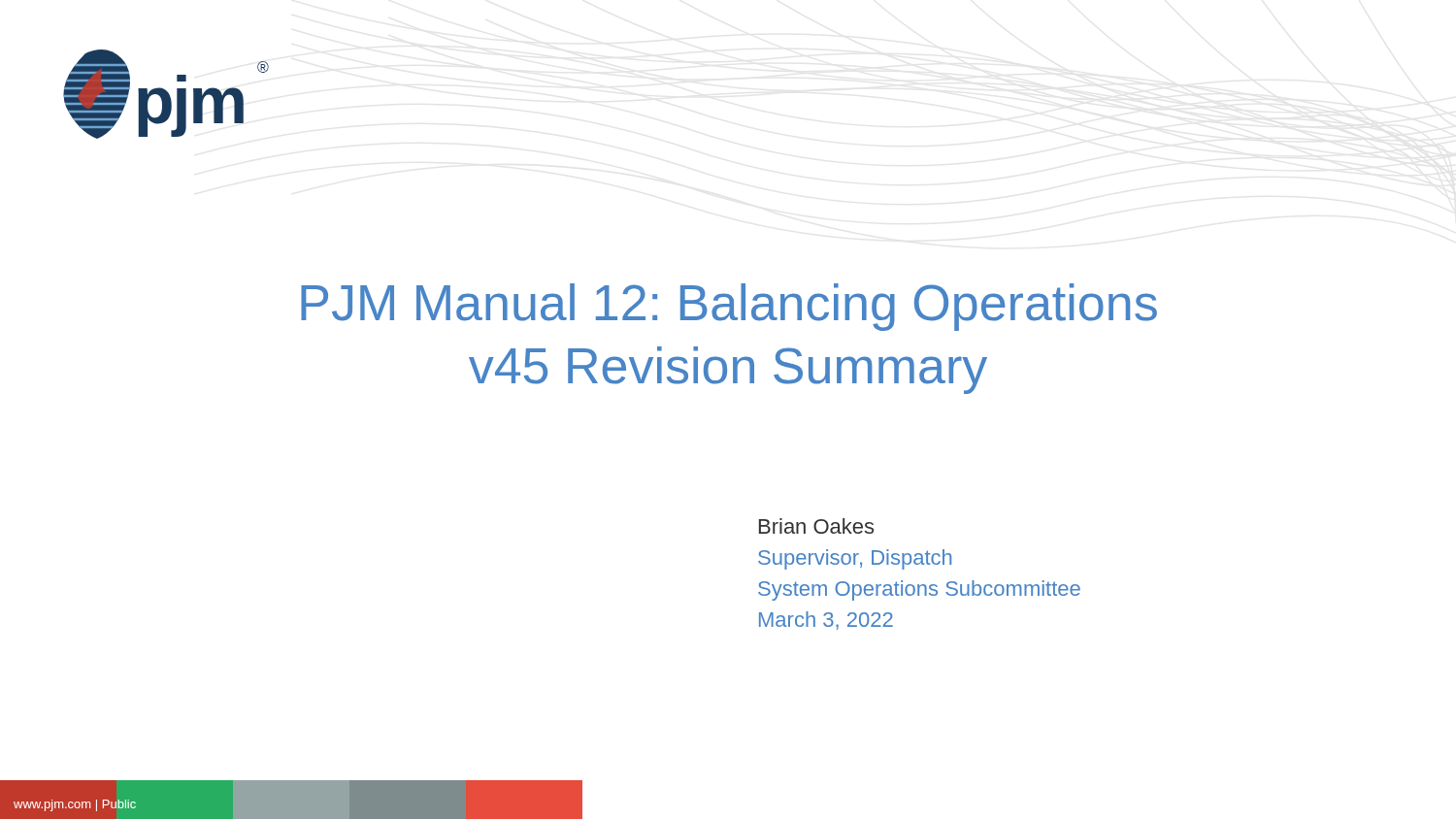Select the illustration

[x=728, y=136]
